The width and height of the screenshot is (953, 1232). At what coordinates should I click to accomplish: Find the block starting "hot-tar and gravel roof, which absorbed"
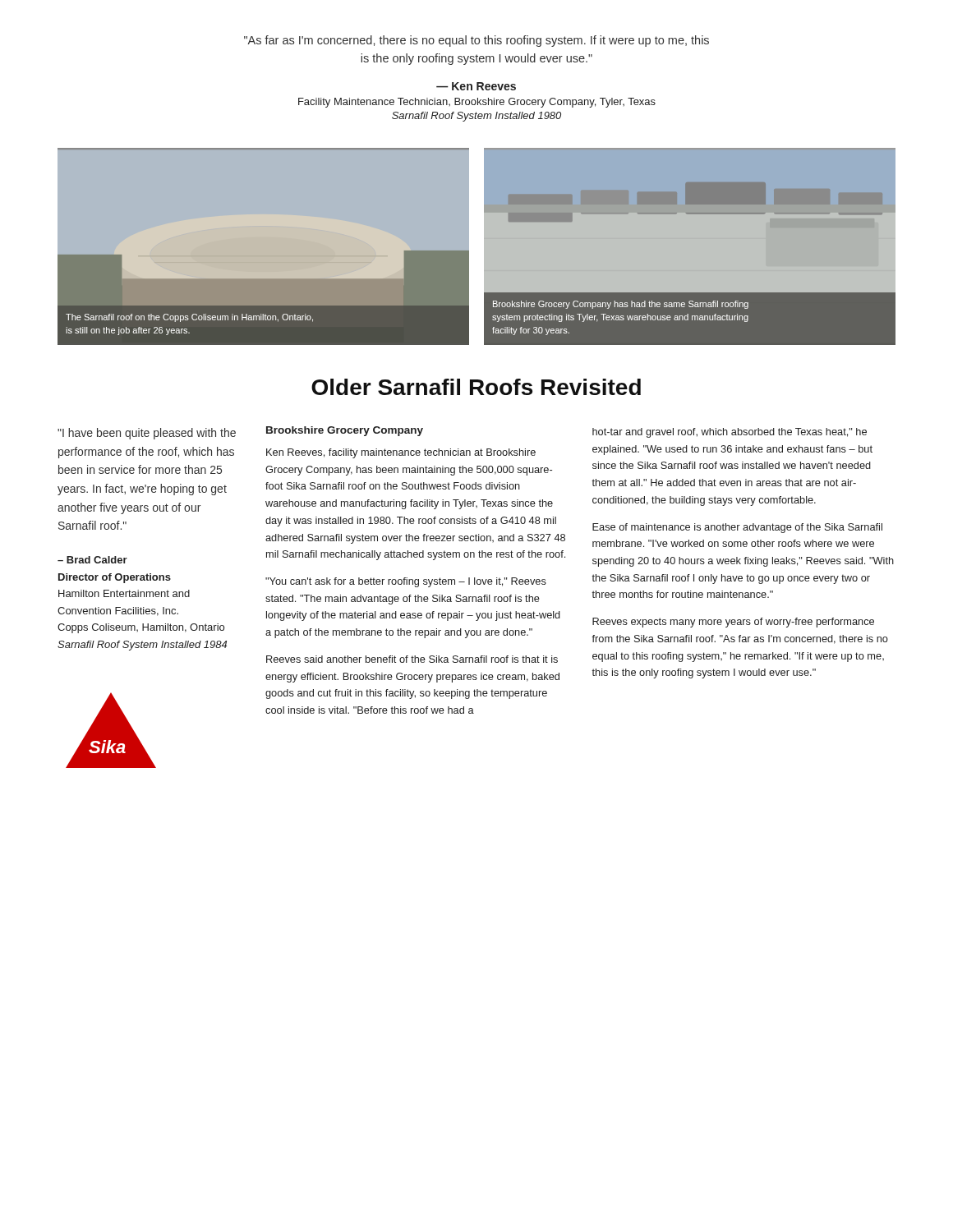point(732,466)
